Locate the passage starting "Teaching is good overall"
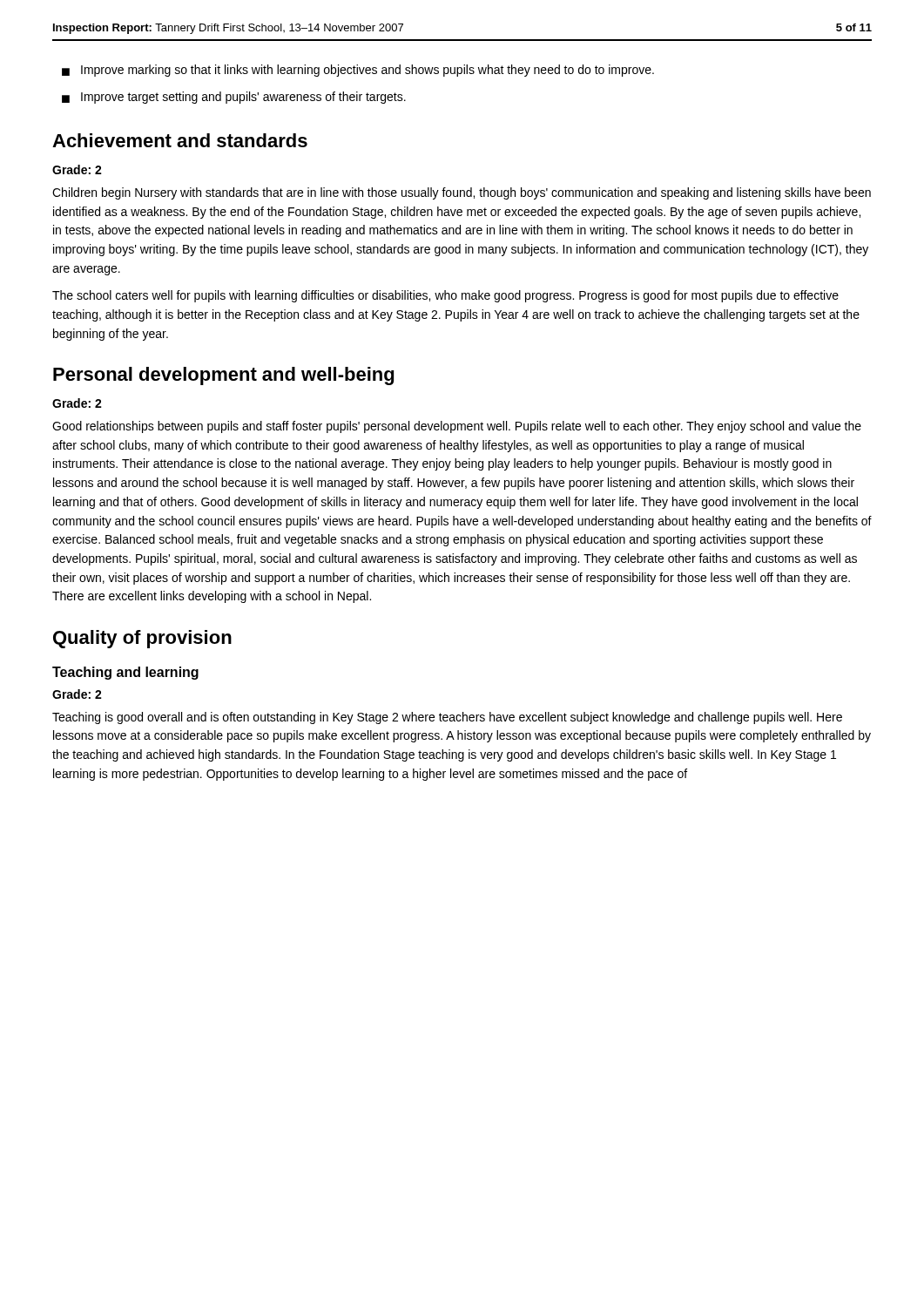Image resolution: width=924 pixels, height=1307 pixels. [x=462, y=745]
